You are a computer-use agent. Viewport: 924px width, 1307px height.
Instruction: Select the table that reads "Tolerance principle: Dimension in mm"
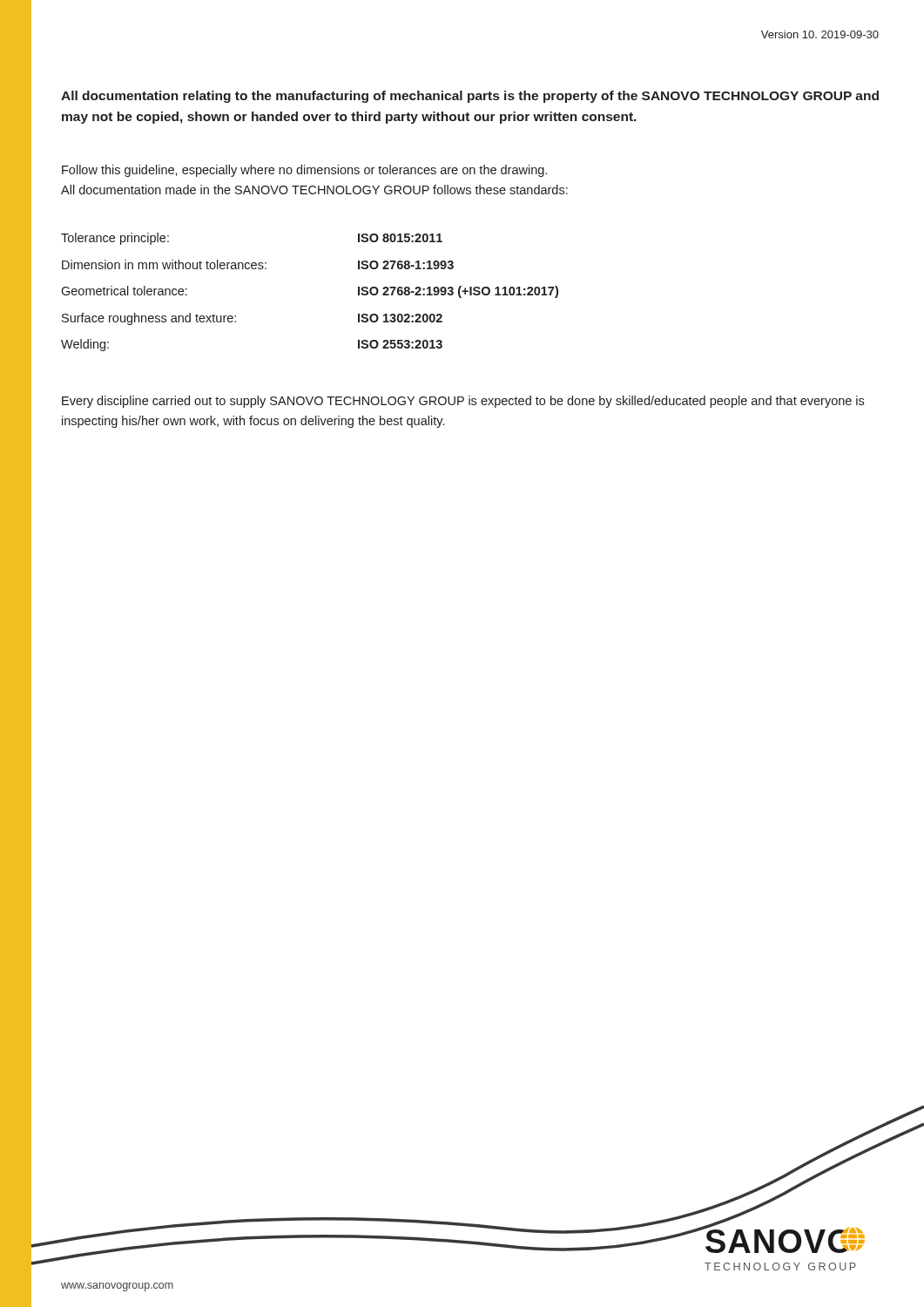[470, 291]
